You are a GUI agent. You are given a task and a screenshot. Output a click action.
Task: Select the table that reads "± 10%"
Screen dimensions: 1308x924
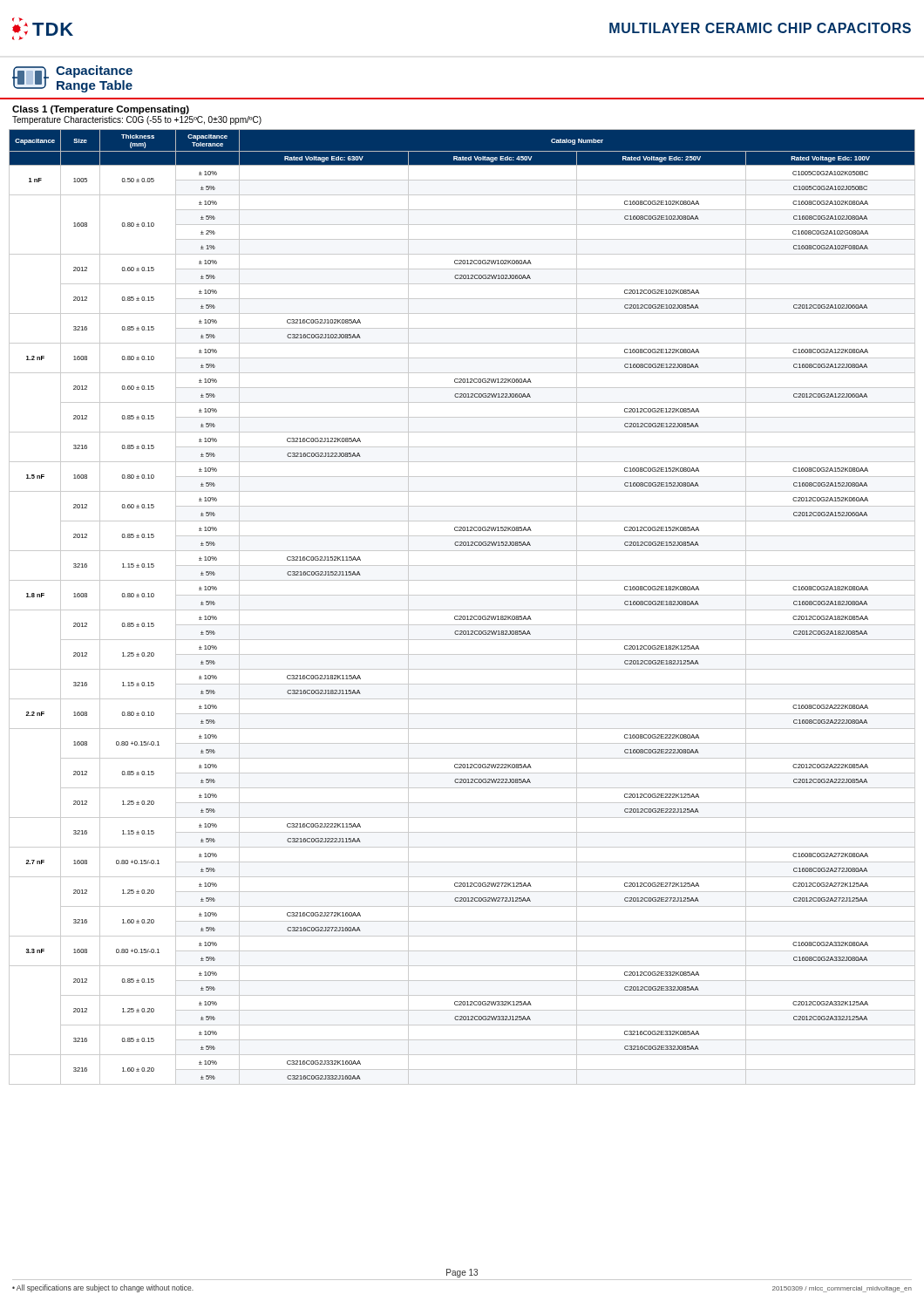tap(462, 607)
